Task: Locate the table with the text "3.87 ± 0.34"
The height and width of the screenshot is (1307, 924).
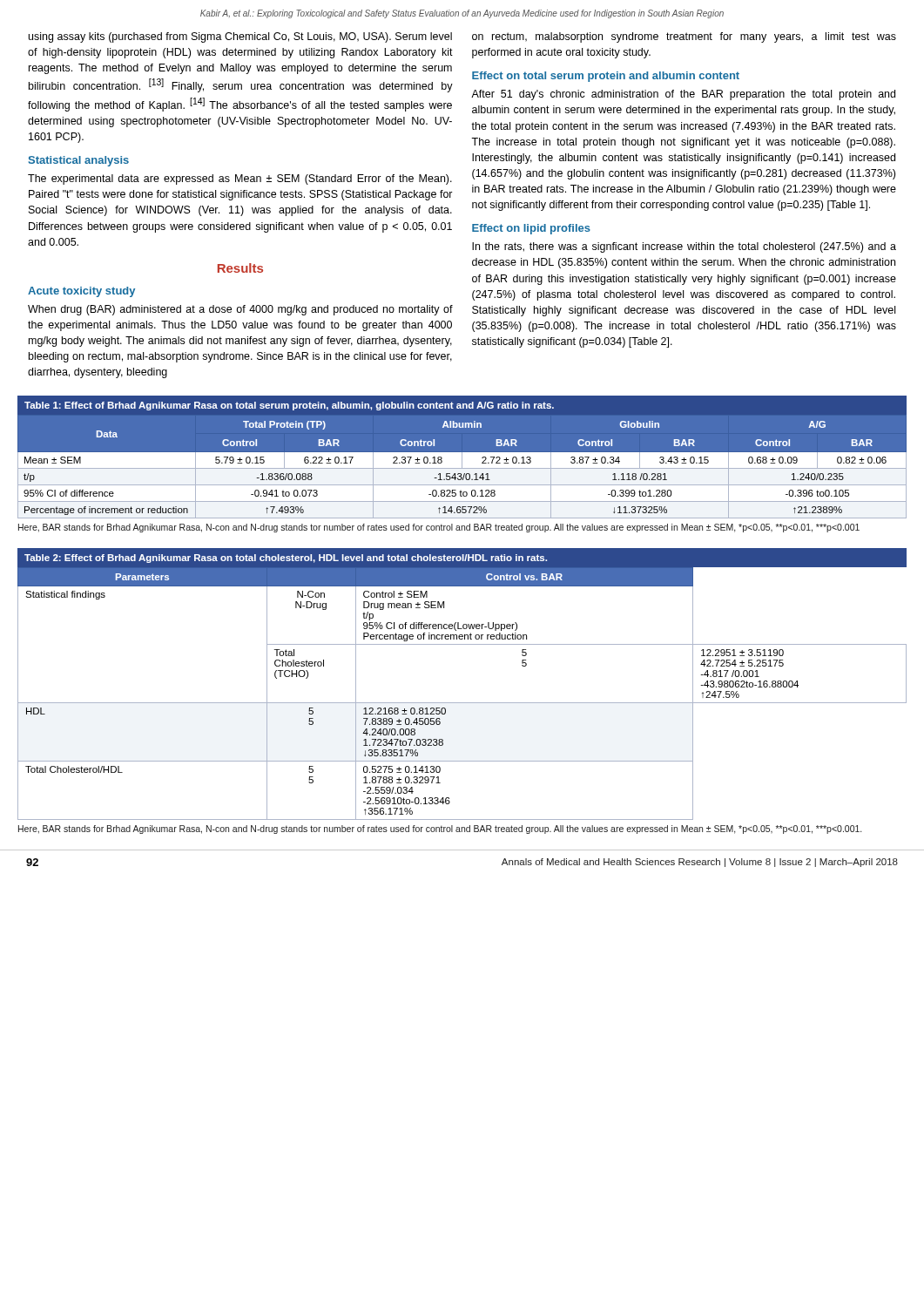Action: 462,468
